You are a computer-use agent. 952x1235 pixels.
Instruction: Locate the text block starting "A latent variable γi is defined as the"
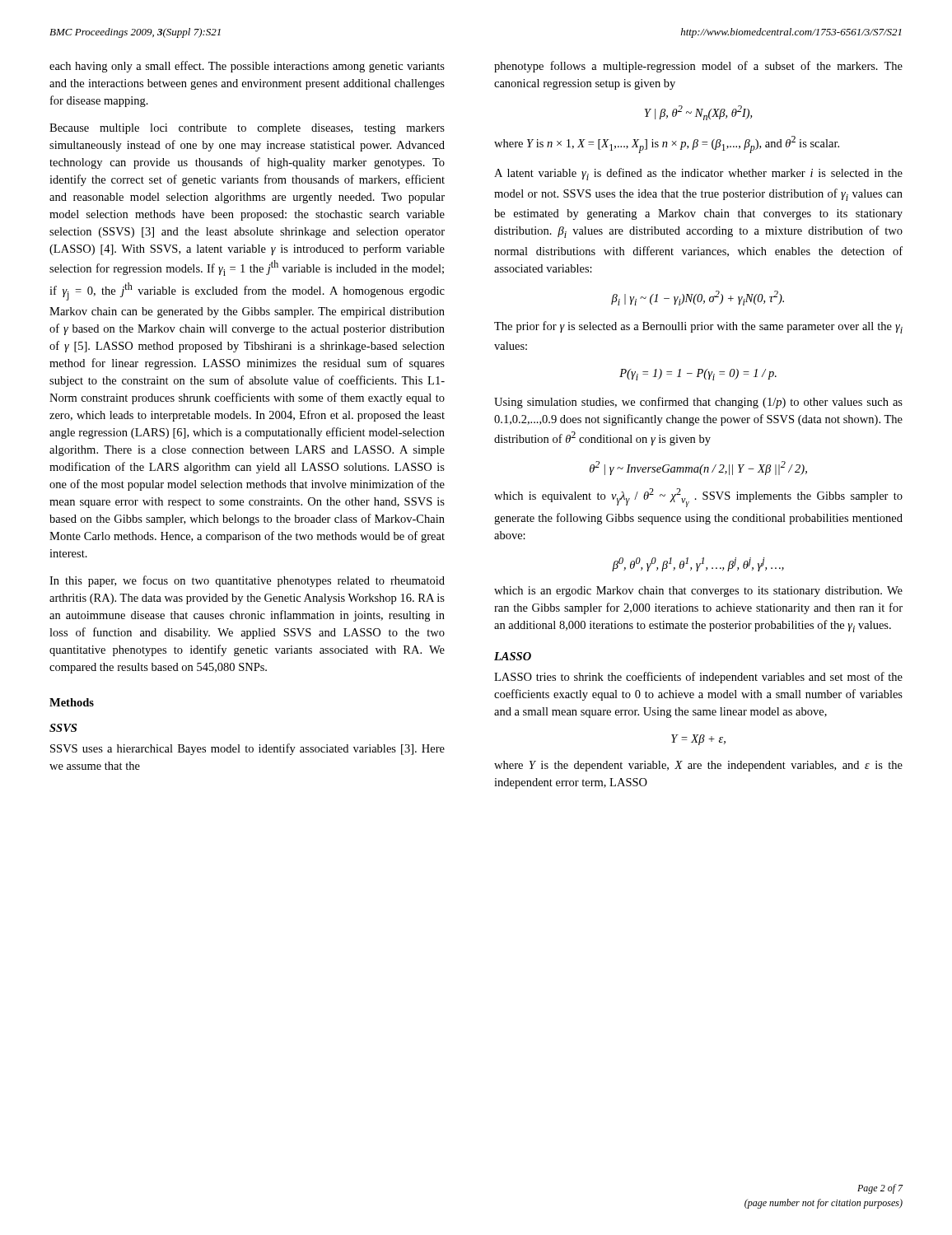(x=698, y=221)
